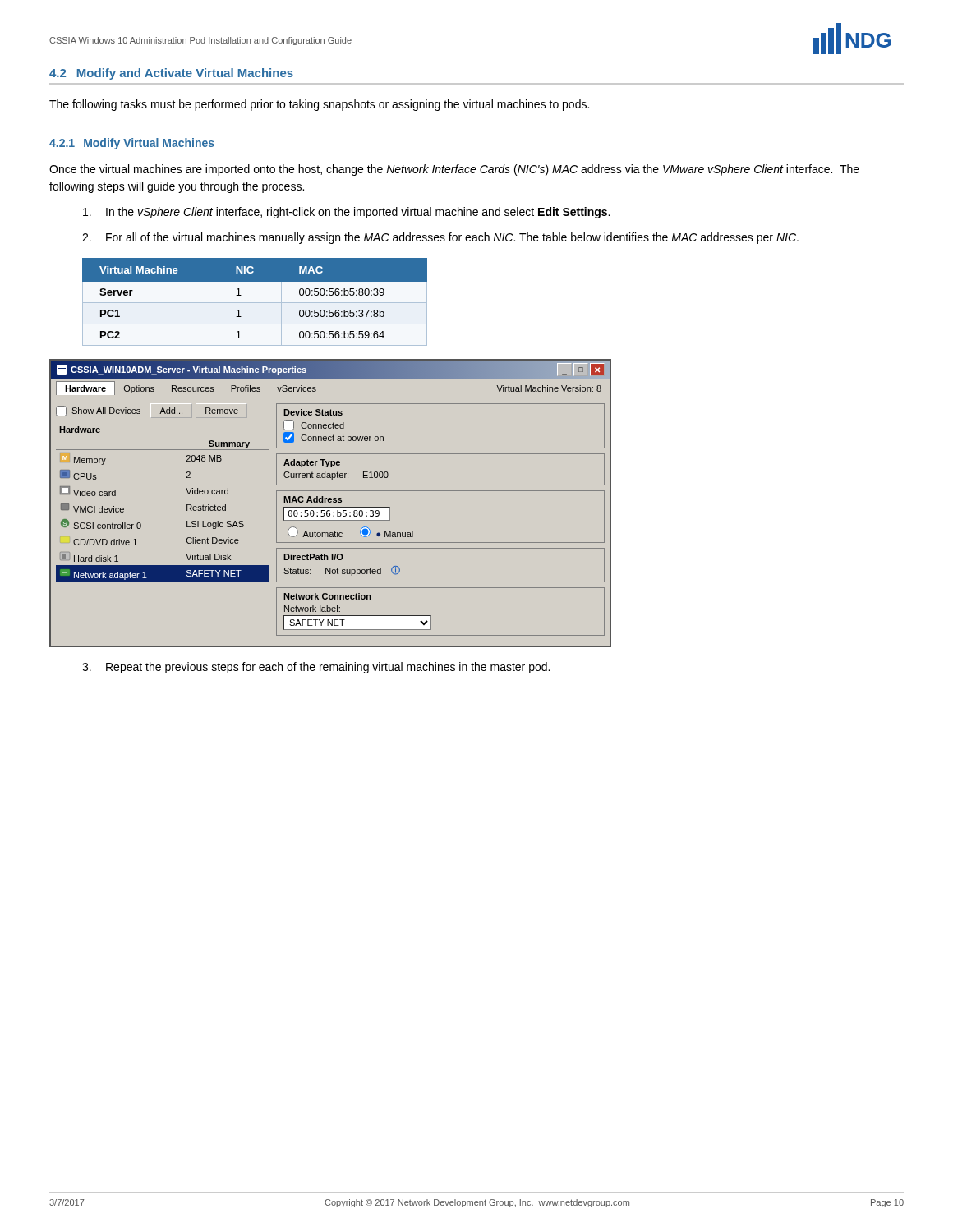Image resolution: width=953 pixels, height=1232 pixels.
Task: Find the block on this page that starts "2. For all of the"
Action: (441, 238)
